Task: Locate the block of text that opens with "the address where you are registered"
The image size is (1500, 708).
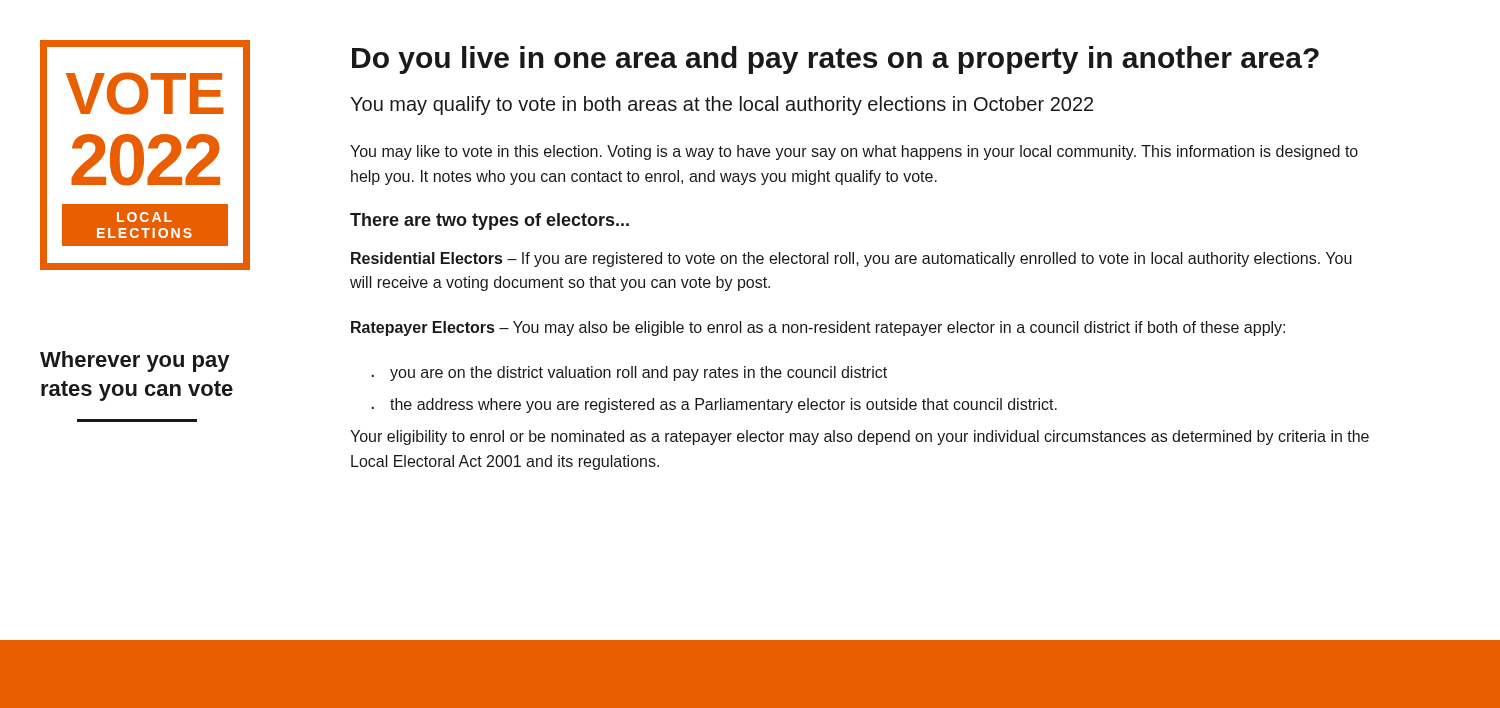Action: [860, 405]
